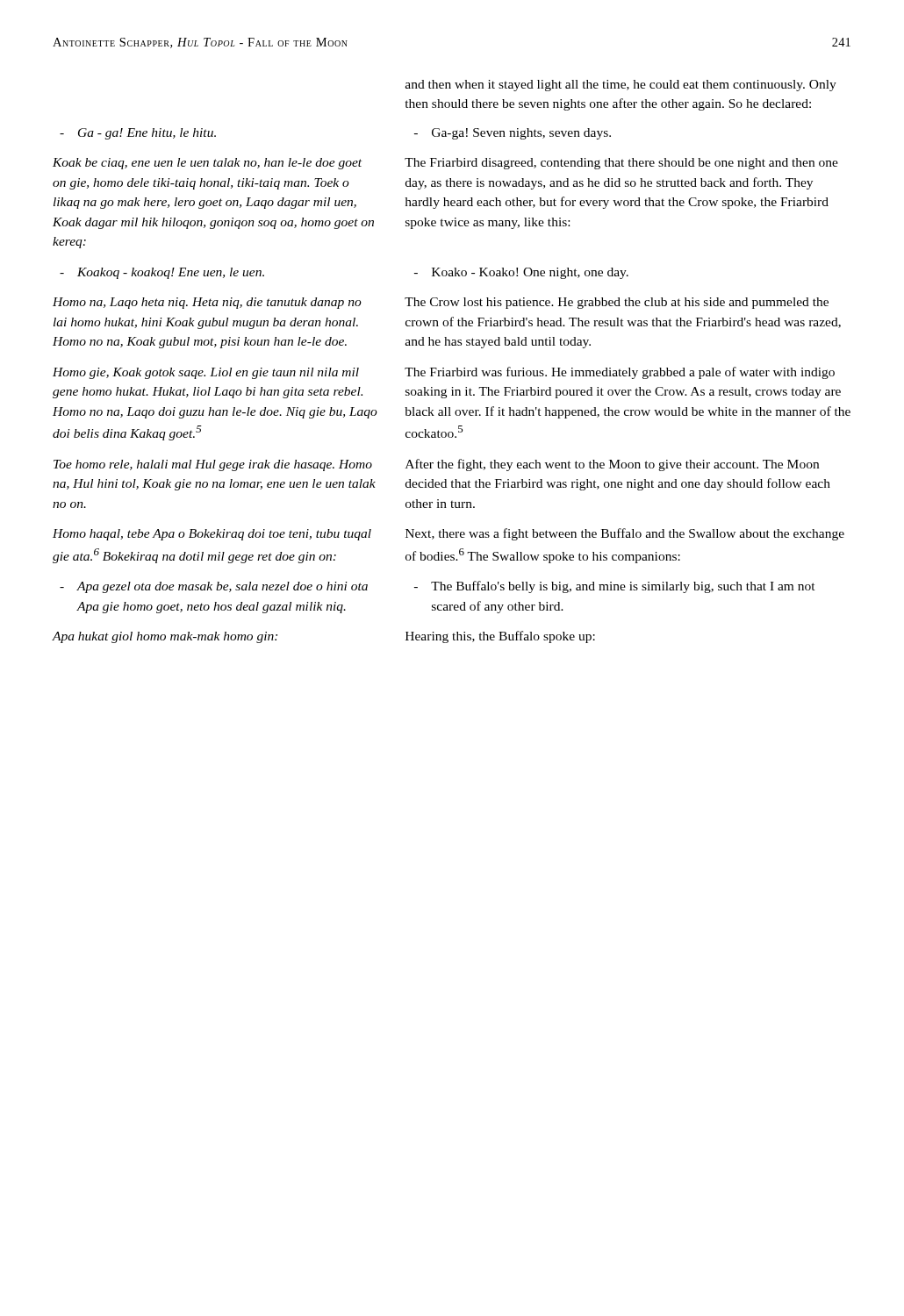Select the text block that reads "Homo haqal, tebe Apa o Bokekiraq doi toe"

(x=212, y=544)
